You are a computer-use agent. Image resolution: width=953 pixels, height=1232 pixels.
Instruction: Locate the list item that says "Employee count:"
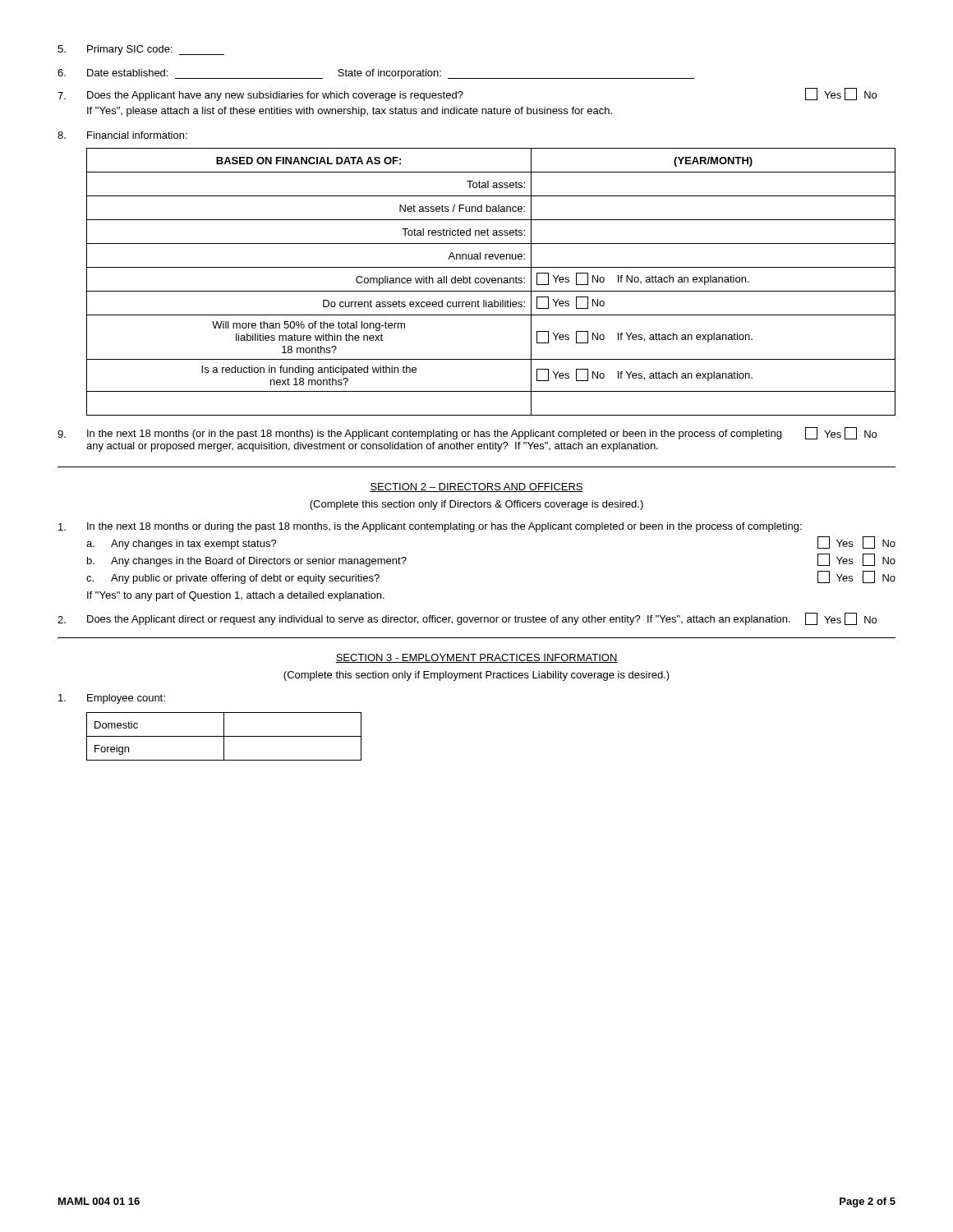click(x=112, y=699)
